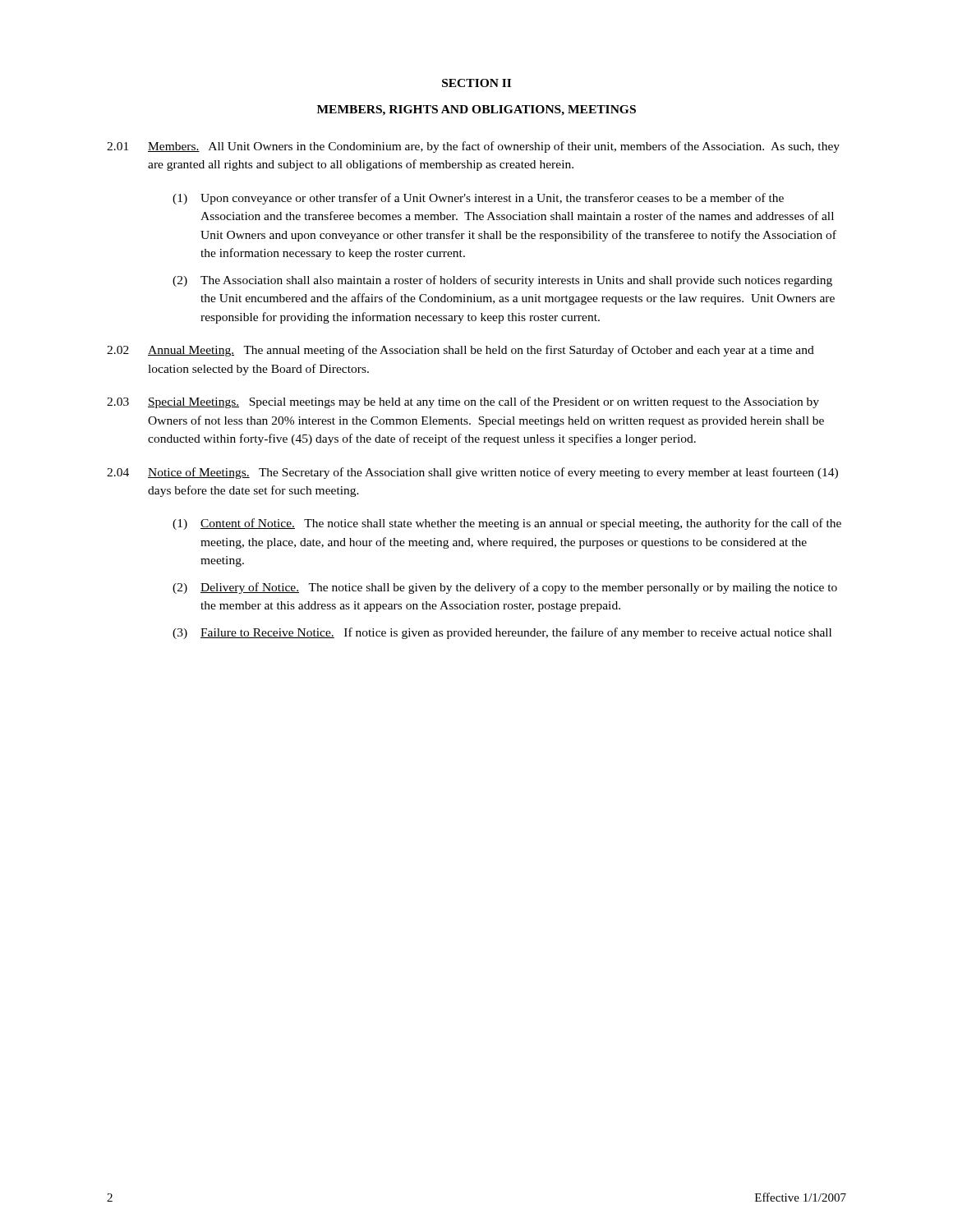The width and height of the screenshot is (953, 1232).
Task: Point to the block beginning "03 Special Meetings. Special meetings may"
Action: coord(476,420)
